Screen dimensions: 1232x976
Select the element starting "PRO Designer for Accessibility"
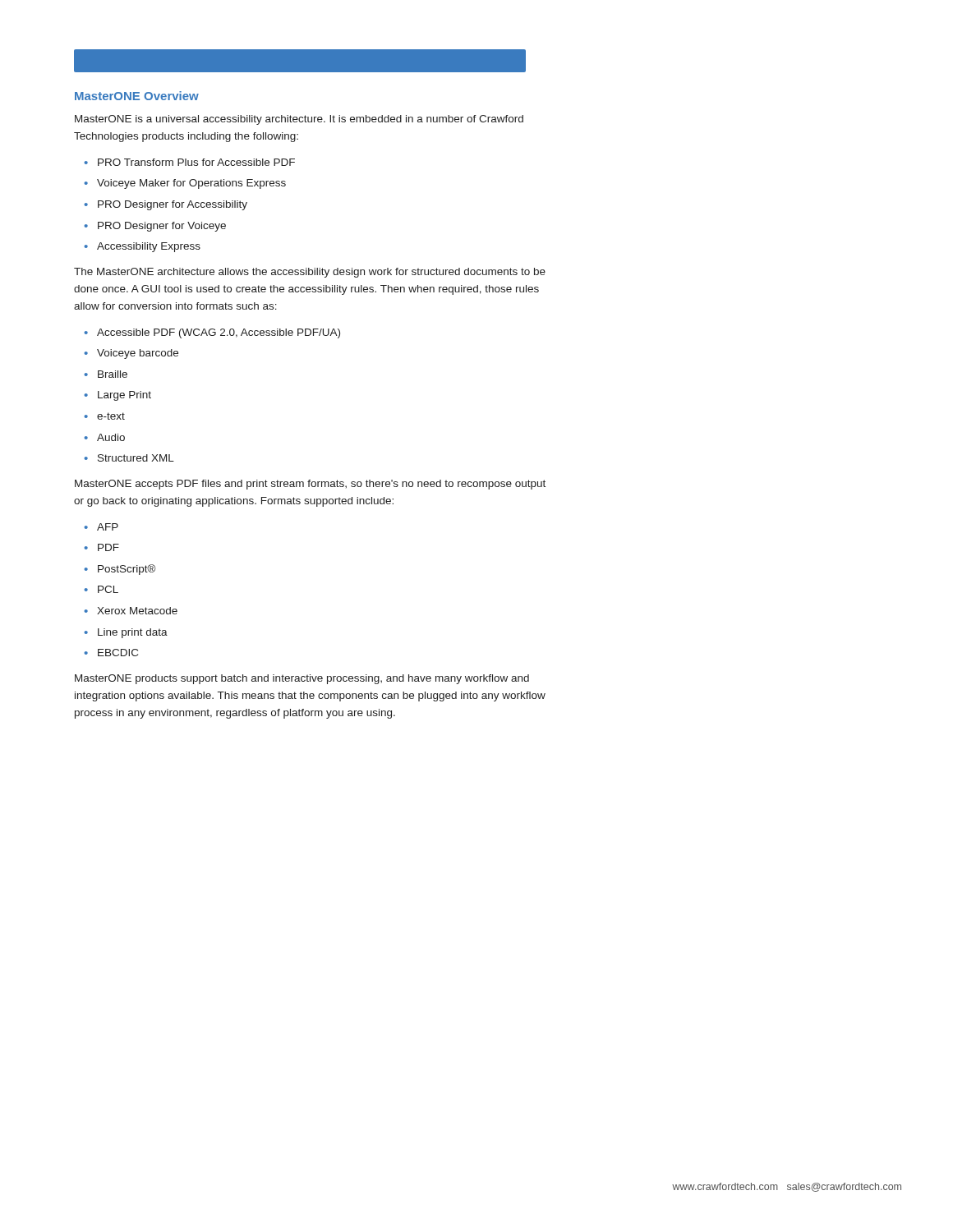click(x=172, y=204)
